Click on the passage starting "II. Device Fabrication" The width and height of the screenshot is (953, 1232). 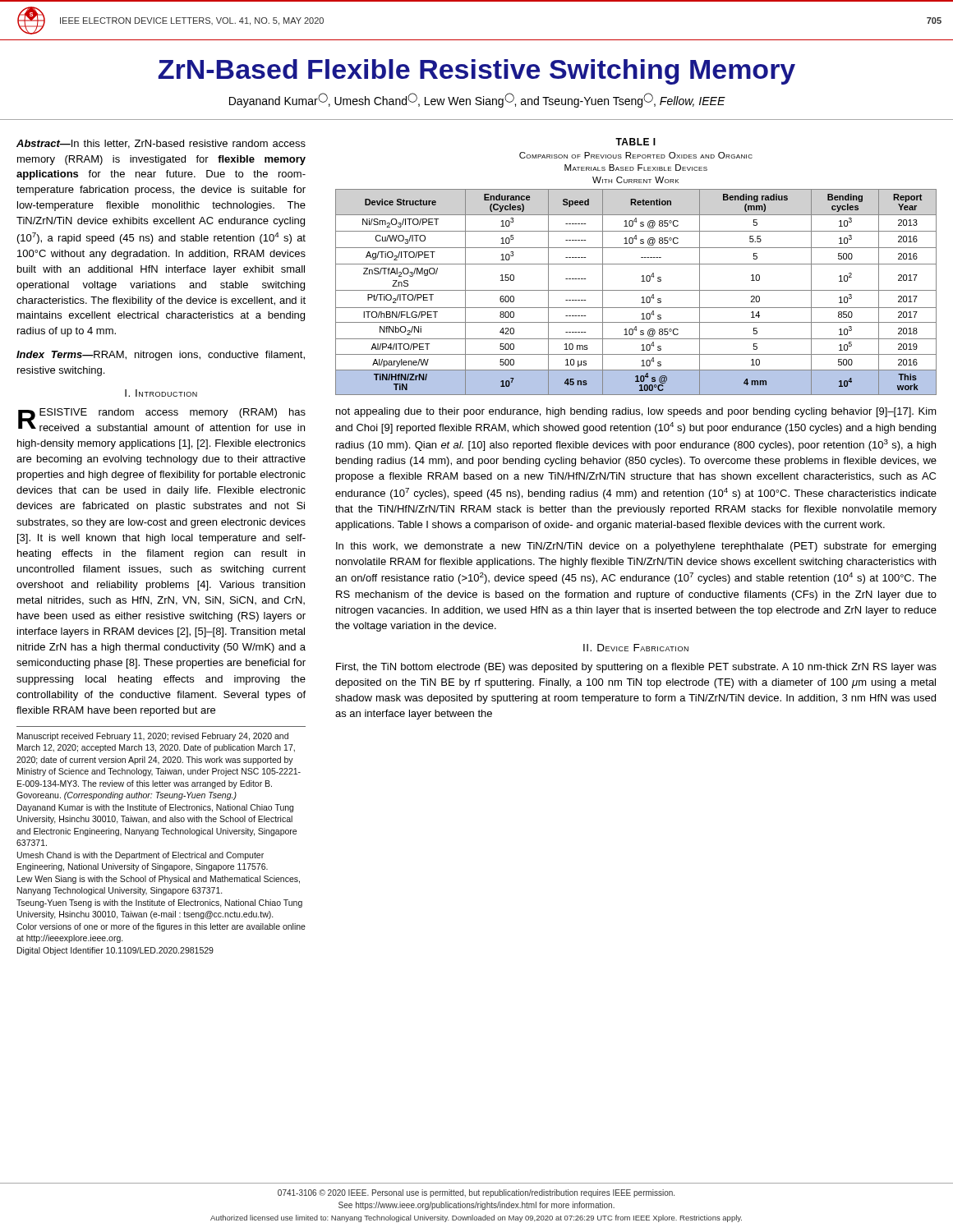(x=636, y=648)
